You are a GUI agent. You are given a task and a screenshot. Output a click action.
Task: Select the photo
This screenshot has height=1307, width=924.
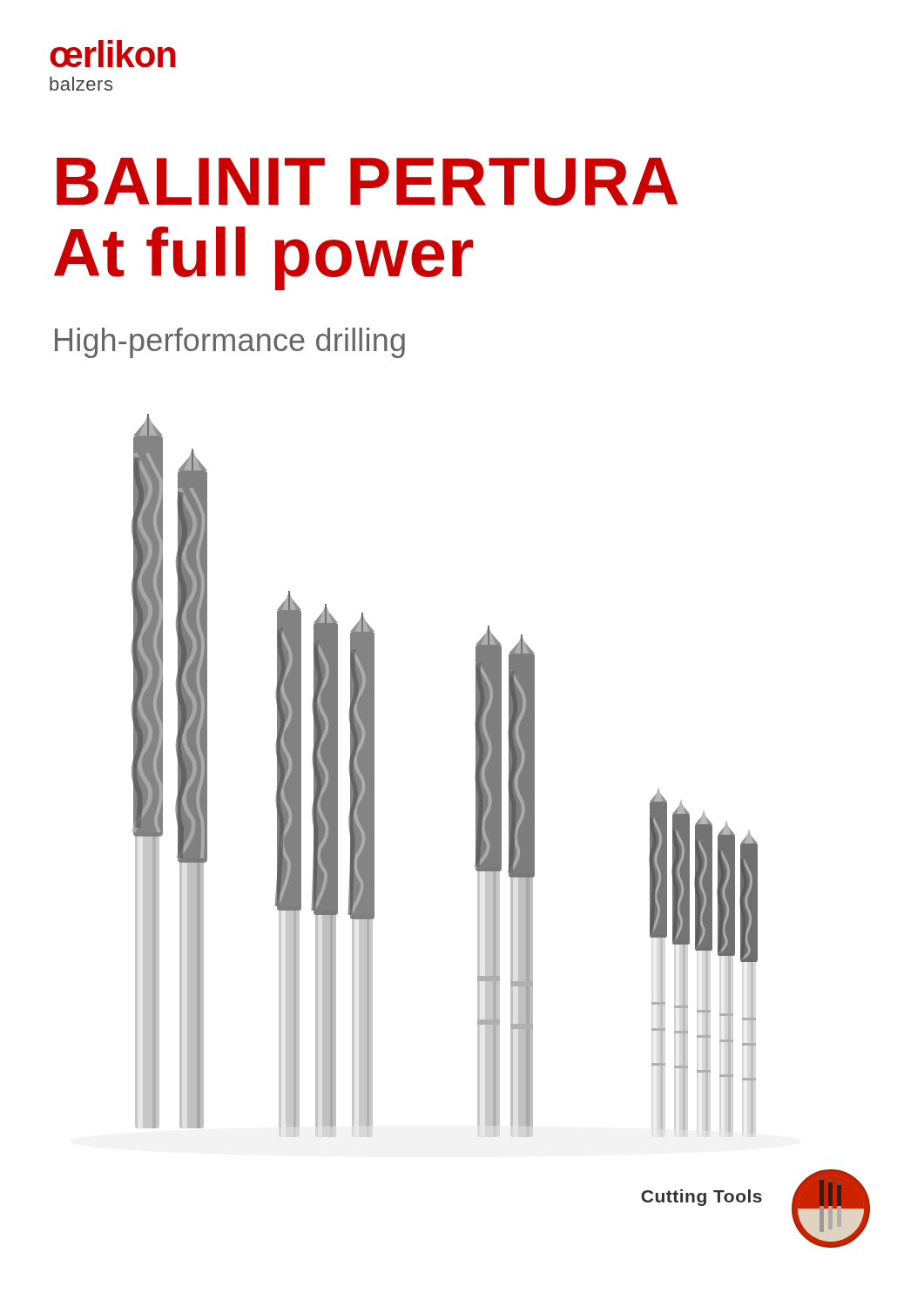pyautogui.click(x=462, y=780)
